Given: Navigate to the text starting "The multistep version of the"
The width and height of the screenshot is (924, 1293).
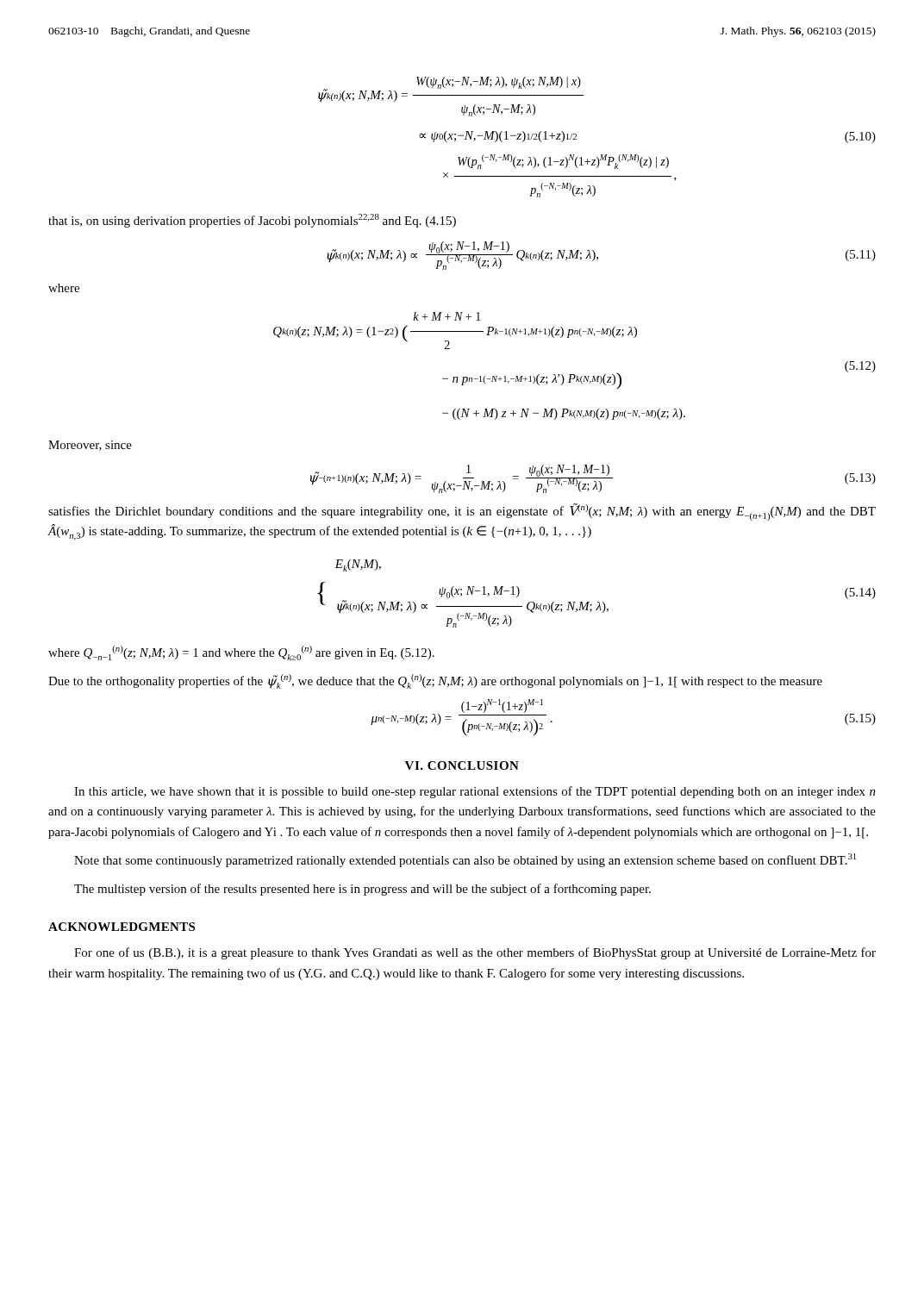Looking at the screenshot, I should (x=363, y=889).
